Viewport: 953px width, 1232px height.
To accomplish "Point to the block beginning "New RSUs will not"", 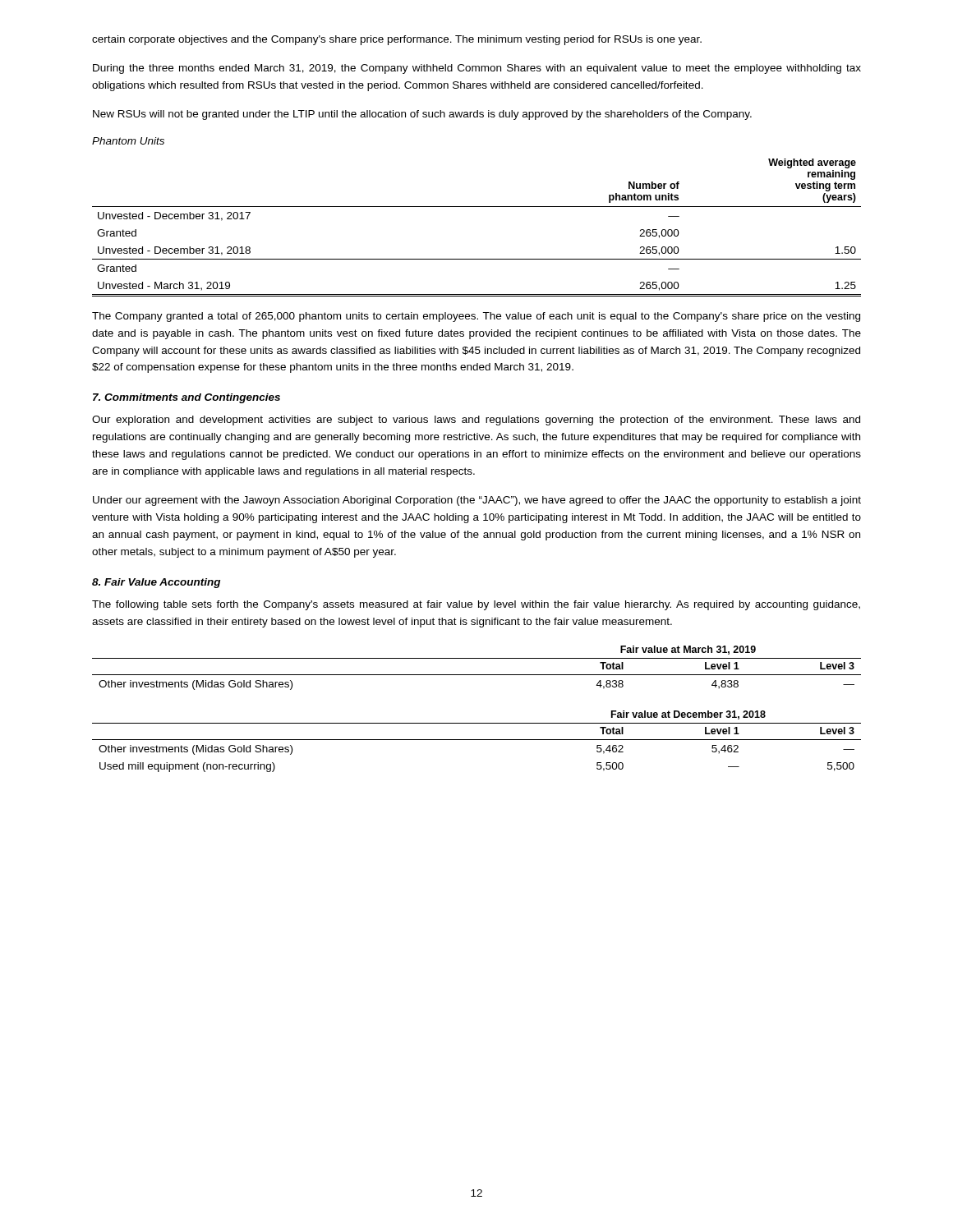I will pos(422,114).
